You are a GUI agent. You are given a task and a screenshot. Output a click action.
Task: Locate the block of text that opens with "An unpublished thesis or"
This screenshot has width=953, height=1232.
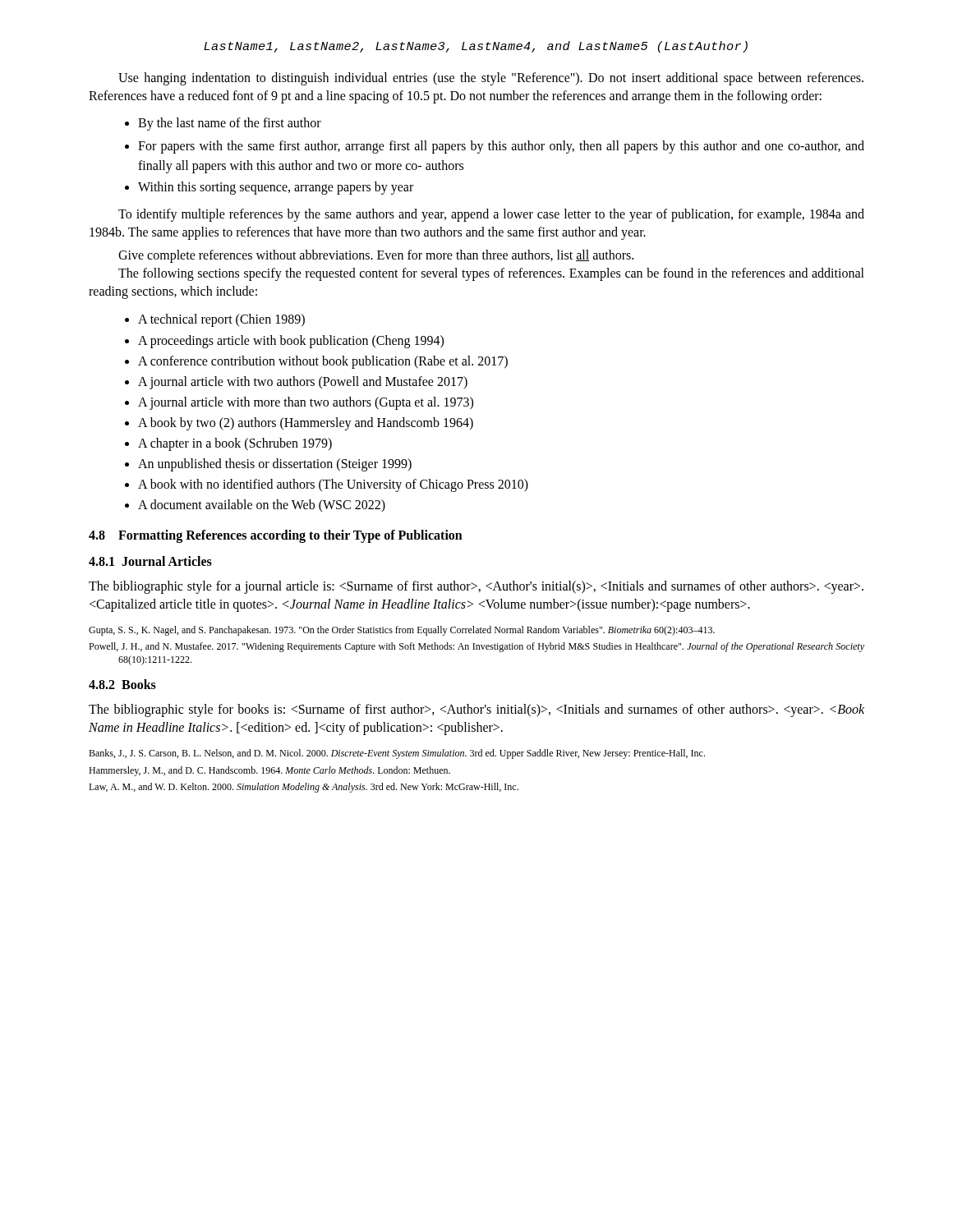(268, 465)
